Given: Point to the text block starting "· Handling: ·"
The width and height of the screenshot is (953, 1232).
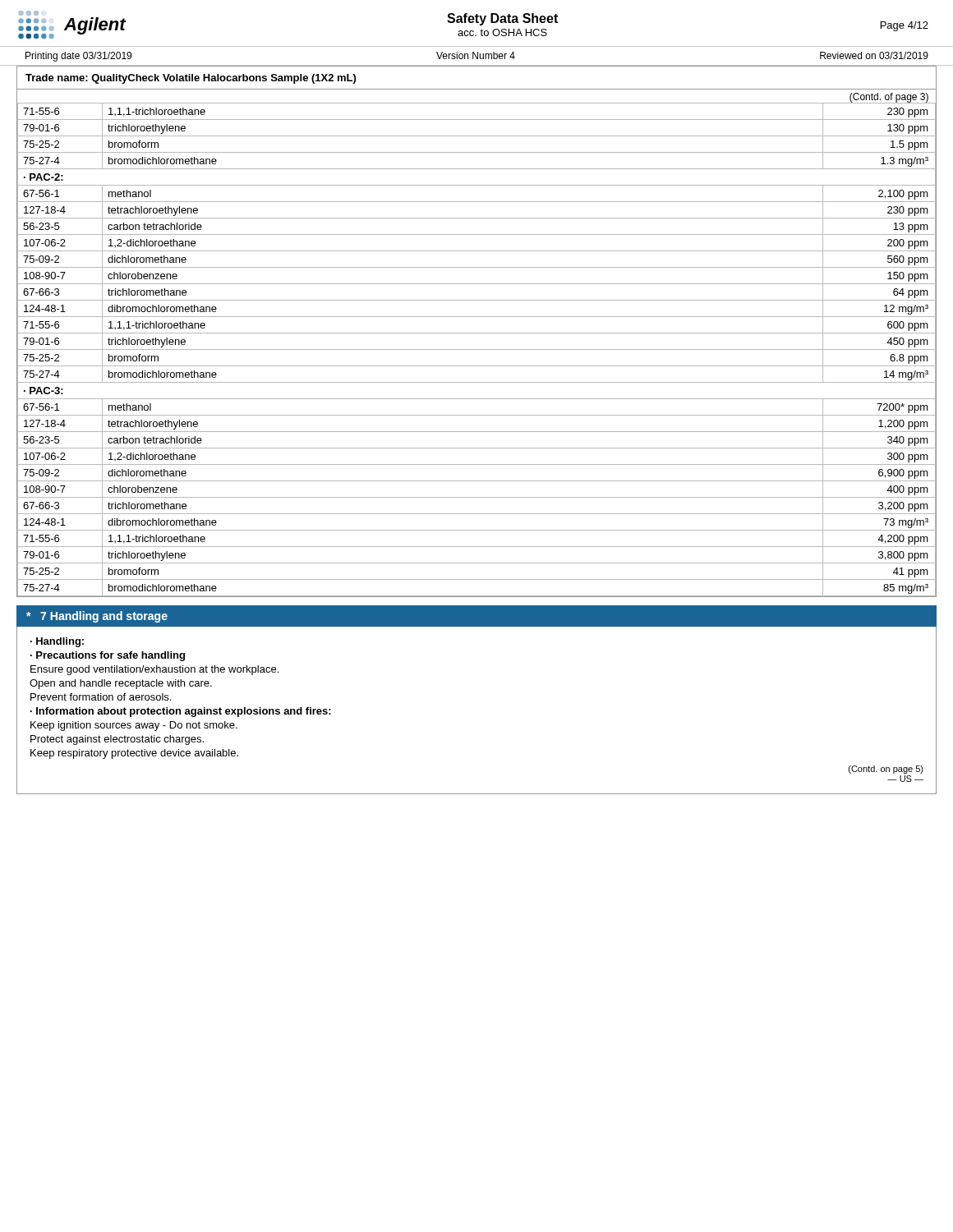Looking at the screenshot, I should click(x=57, y=642).
